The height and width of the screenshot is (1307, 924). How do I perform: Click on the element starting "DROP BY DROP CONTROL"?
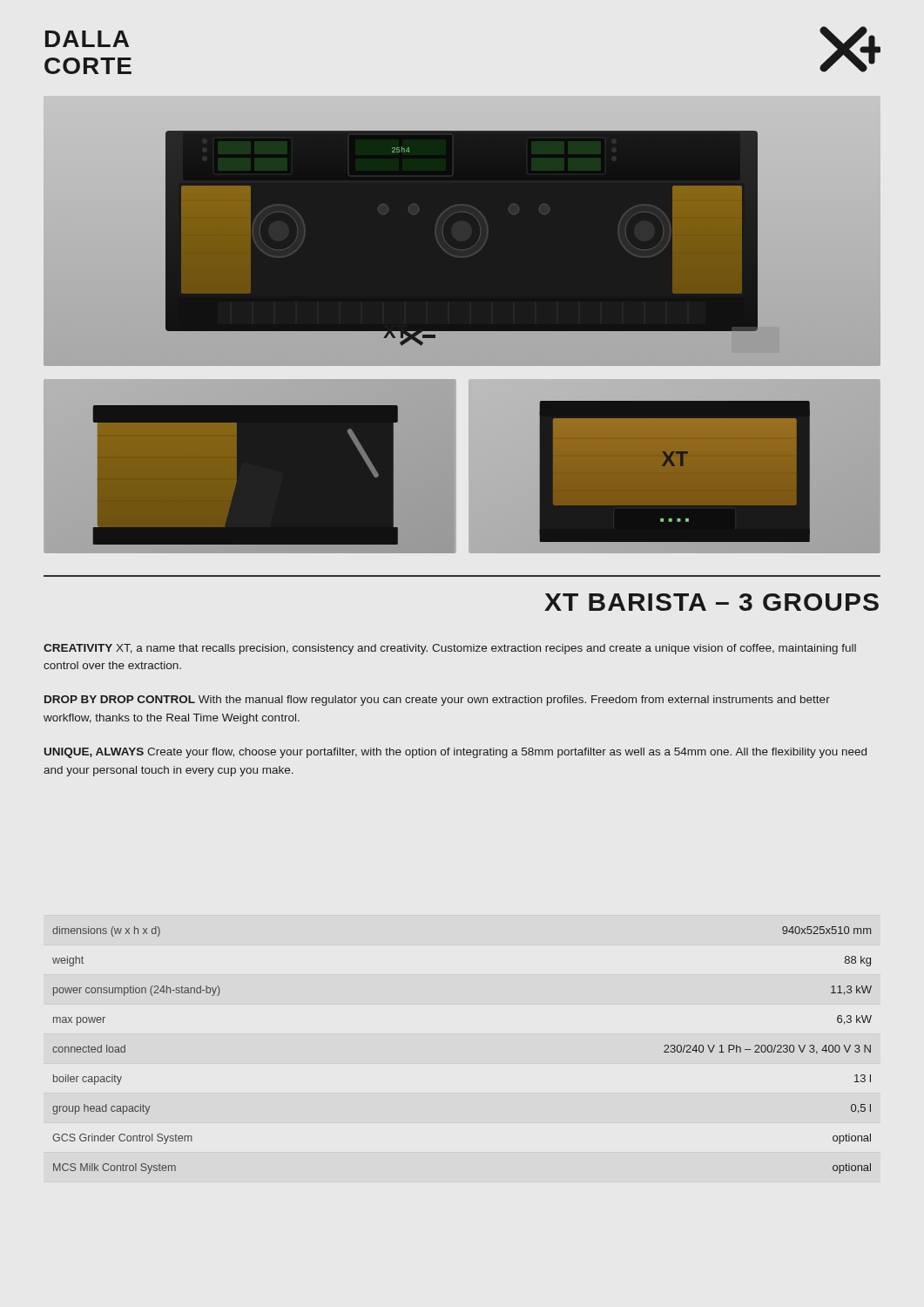point(437,709)
